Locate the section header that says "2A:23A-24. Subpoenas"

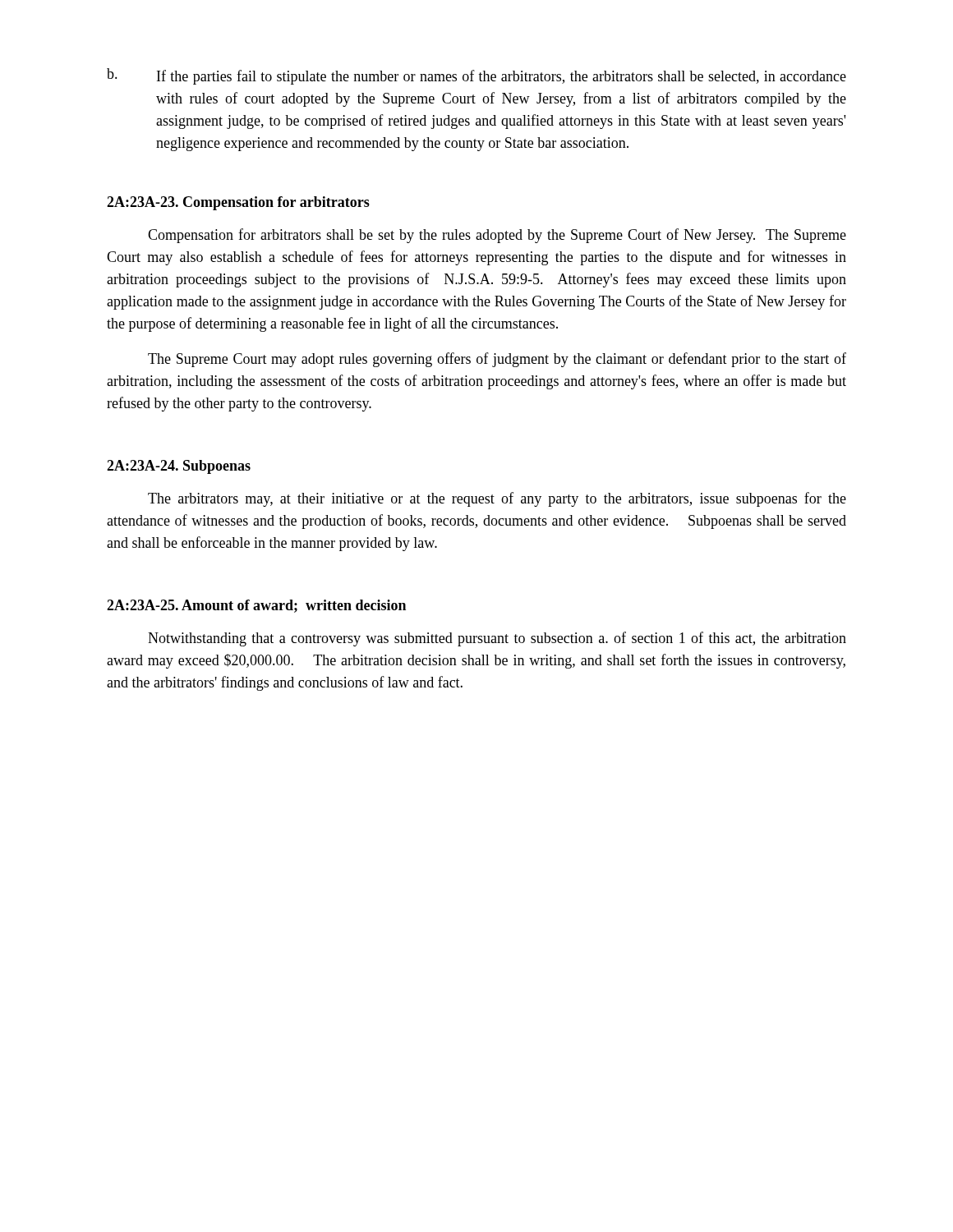point(179,466)
